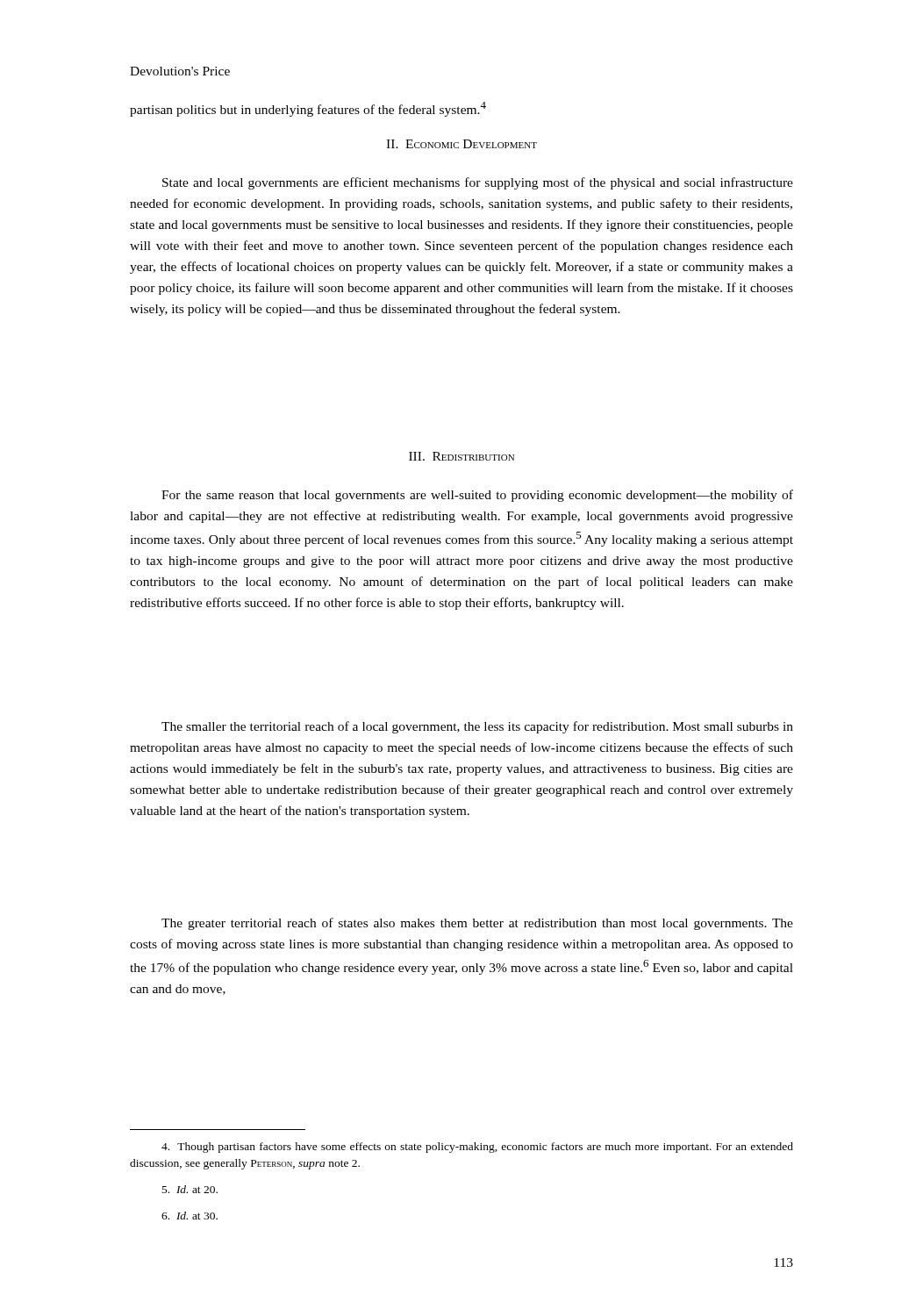The image size is (923, 1316).
Task: Find the block starting "Though partisan factors have"
Action: pos(462,1155)
